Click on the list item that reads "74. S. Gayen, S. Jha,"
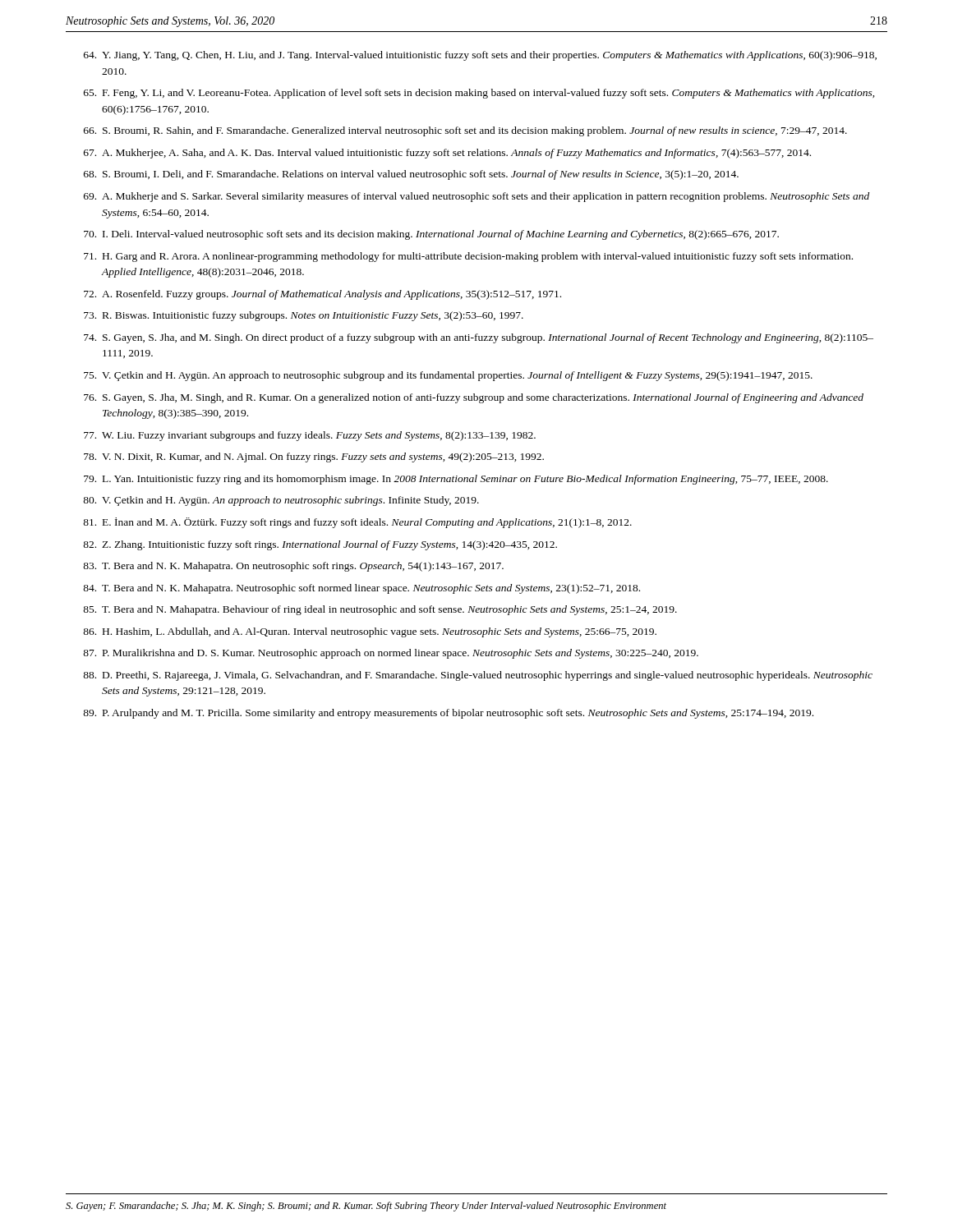 tap(476, 345)
